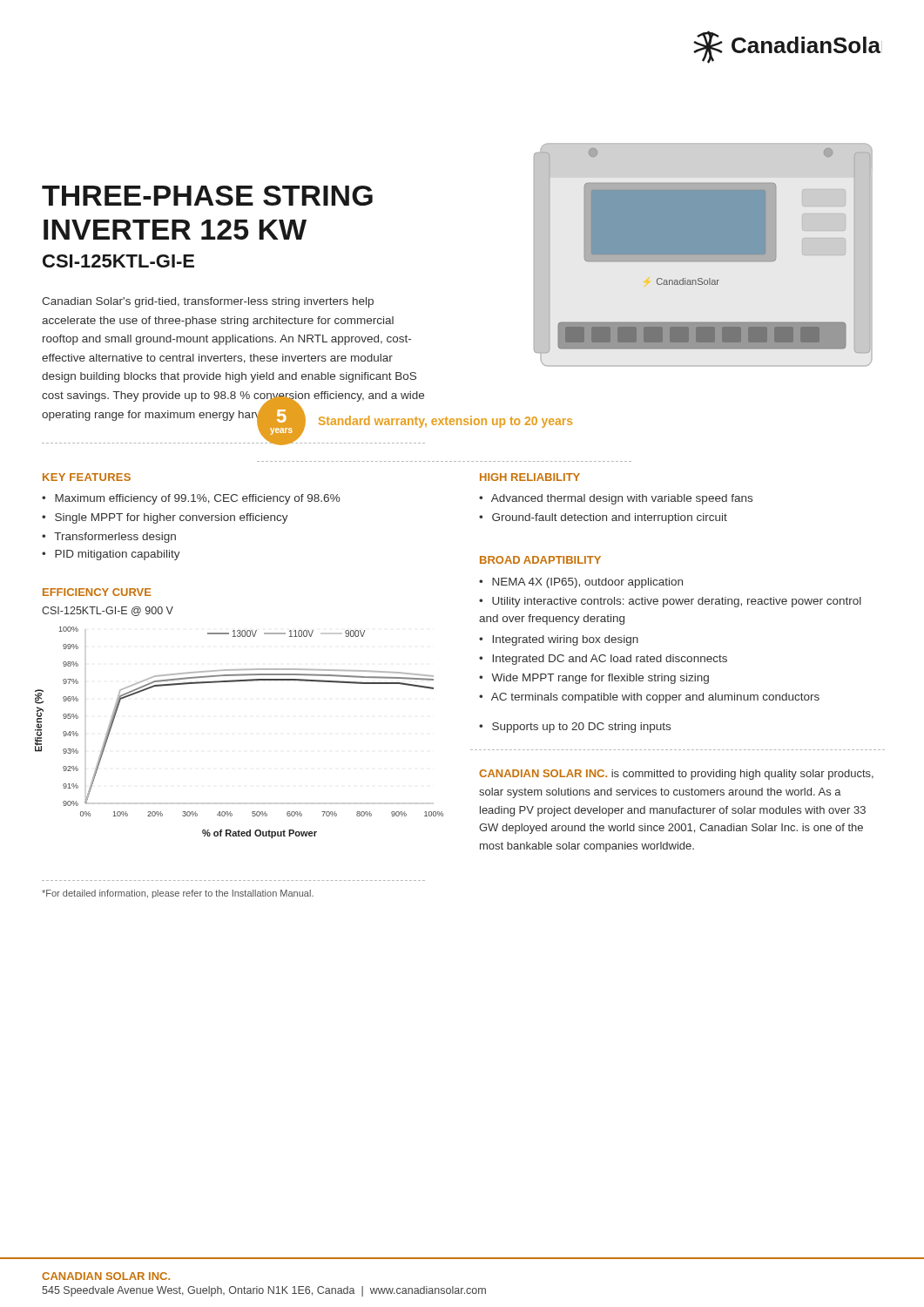Viewport: 924px width, 1307px height.
Task: Select the element starting "• AC terminals compatible with copper"
Action: click(x=649, y=697)
